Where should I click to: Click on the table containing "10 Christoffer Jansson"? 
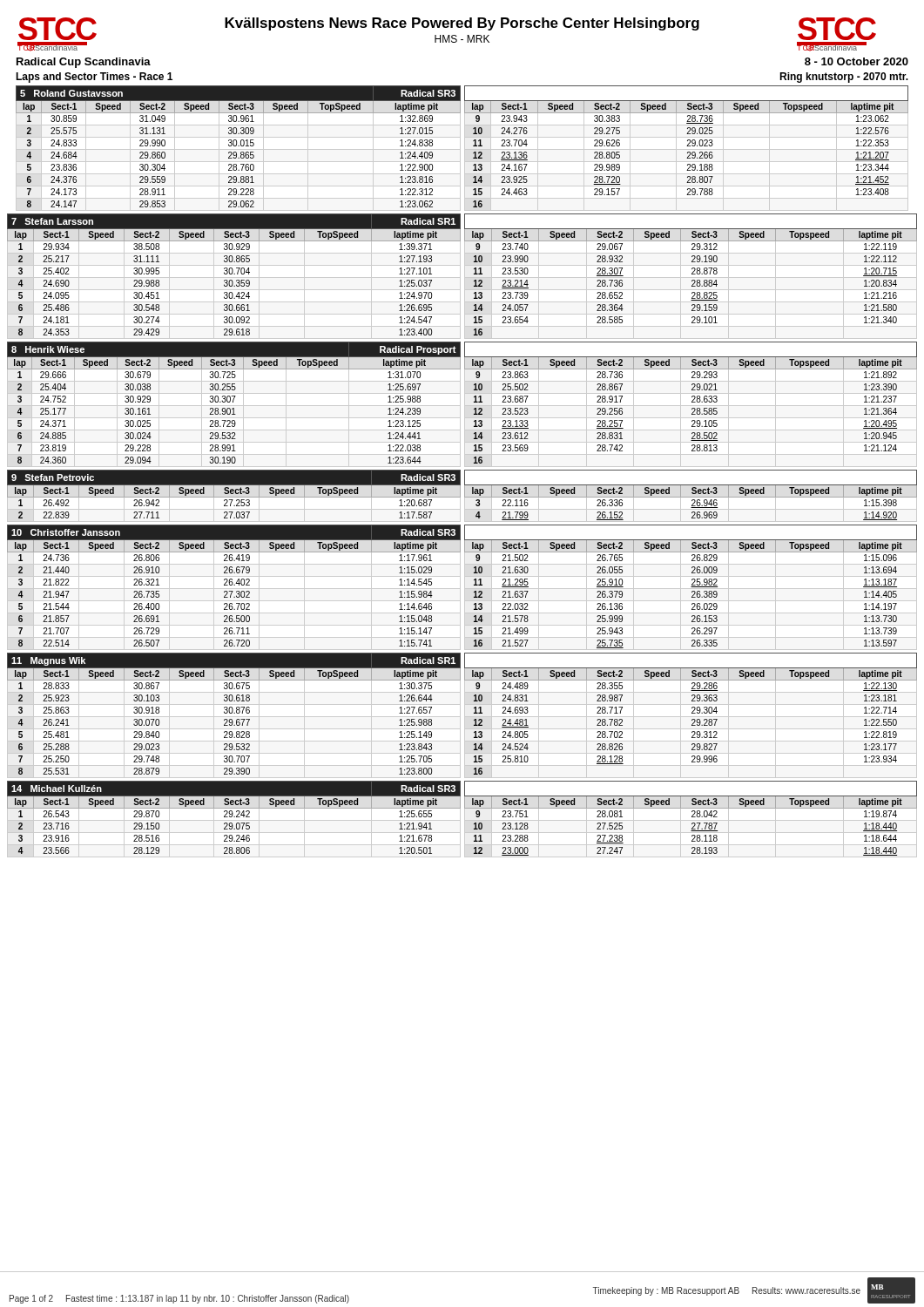point(234,587)
